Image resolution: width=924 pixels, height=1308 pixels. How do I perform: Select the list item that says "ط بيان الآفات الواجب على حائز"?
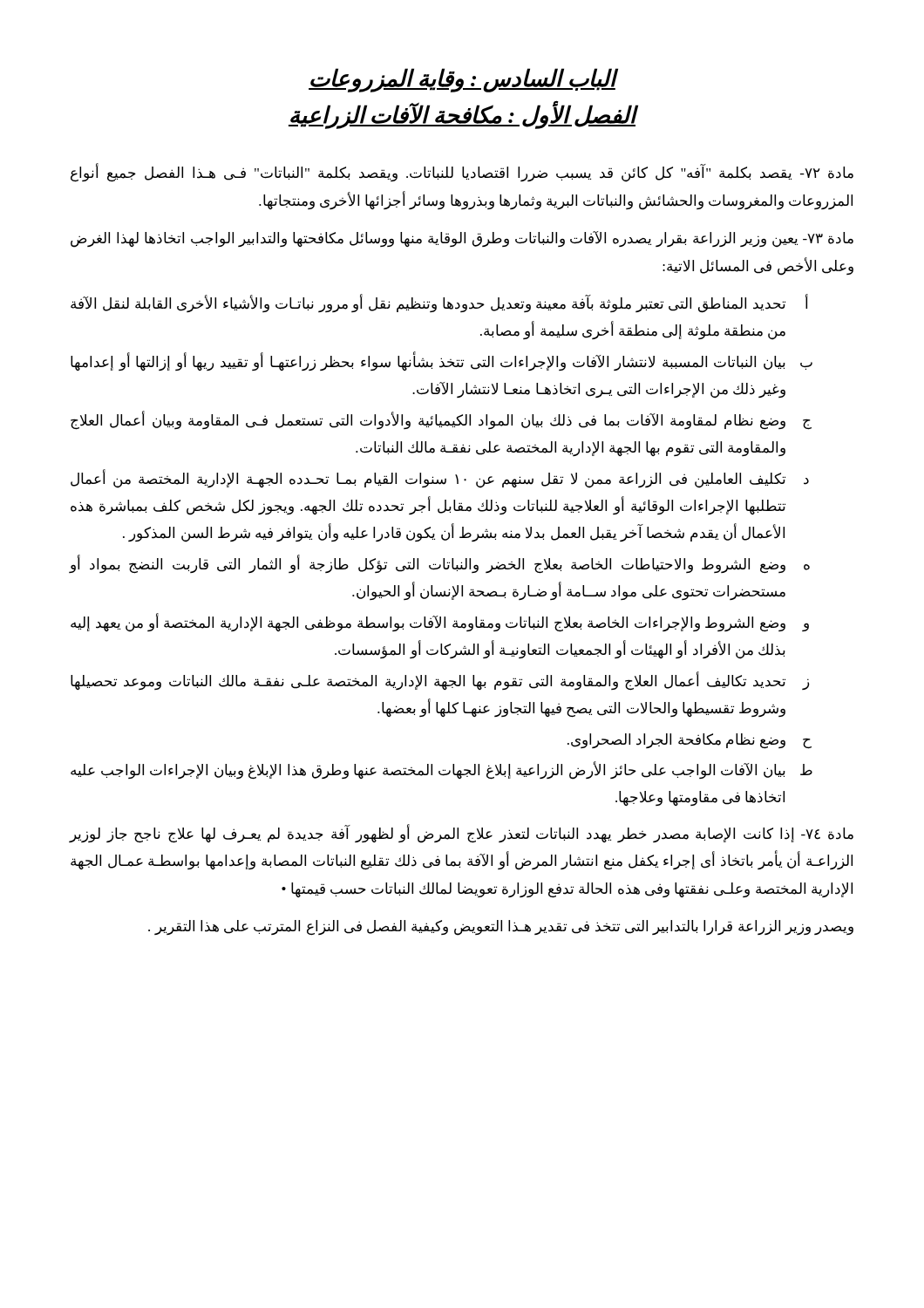(x=445, y=784)
